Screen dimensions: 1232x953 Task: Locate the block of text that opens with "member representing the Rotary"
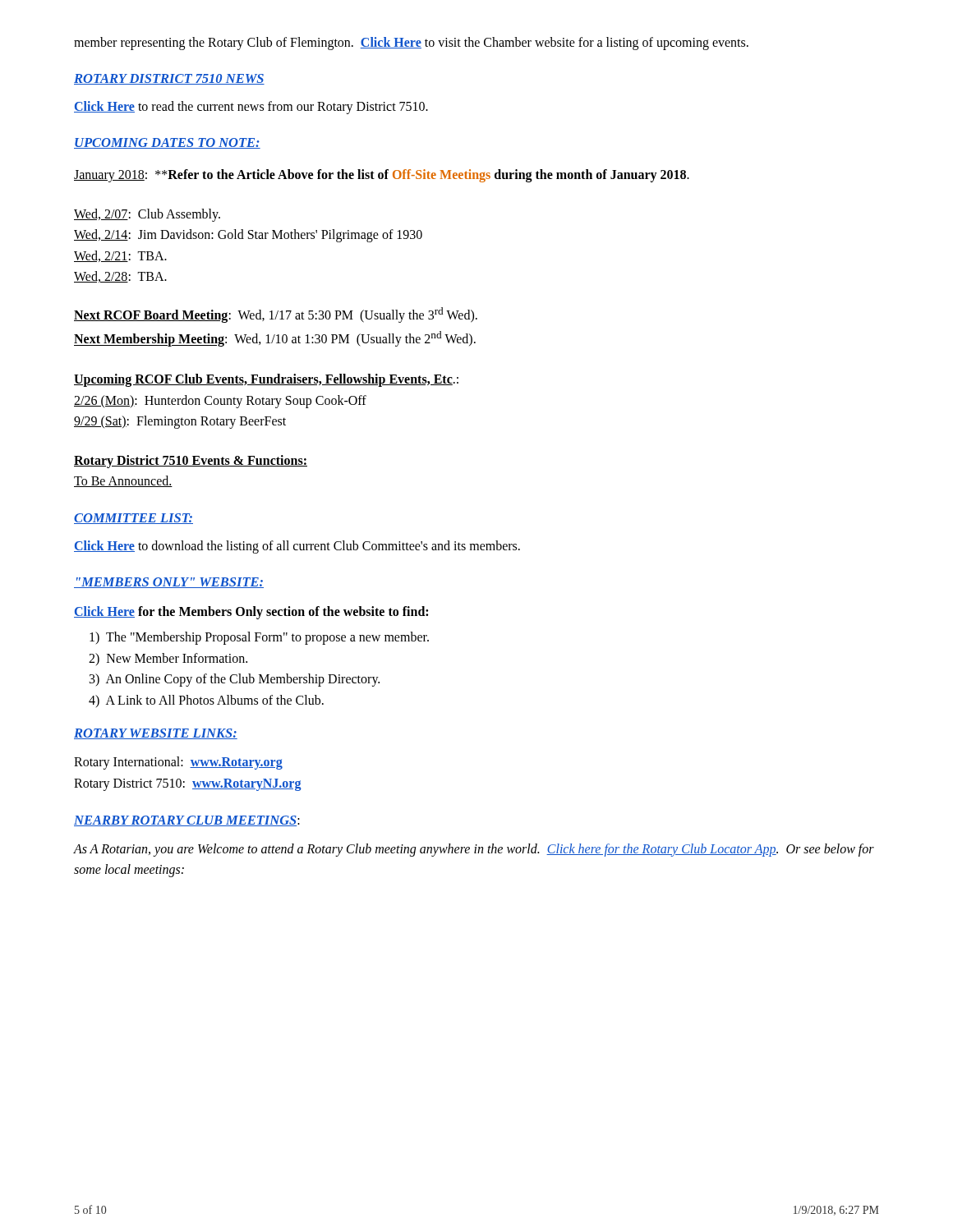click(412, 42)
